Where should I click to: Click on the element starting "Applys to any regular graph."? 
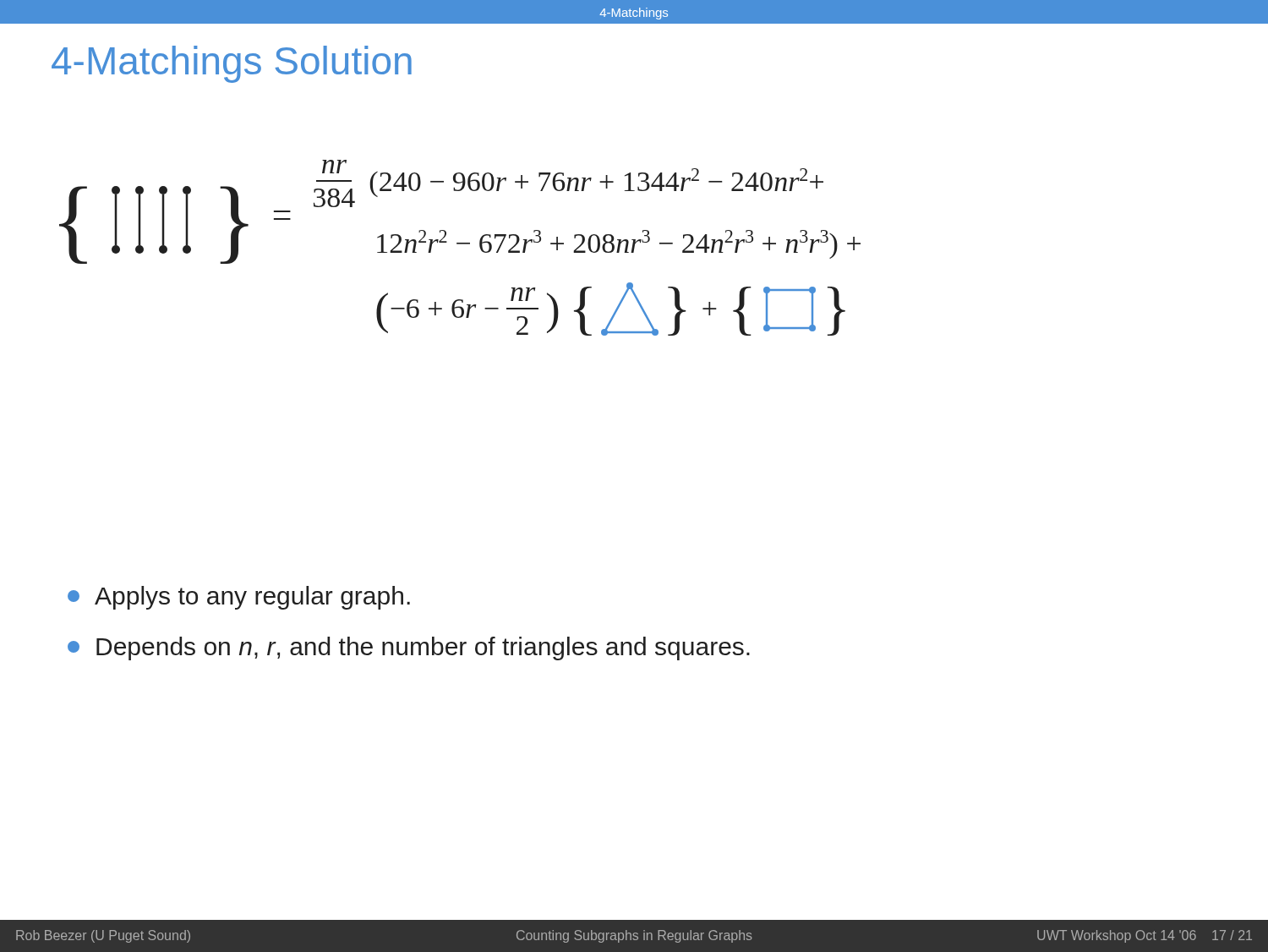pyautogui.click(x=240, y=596)
